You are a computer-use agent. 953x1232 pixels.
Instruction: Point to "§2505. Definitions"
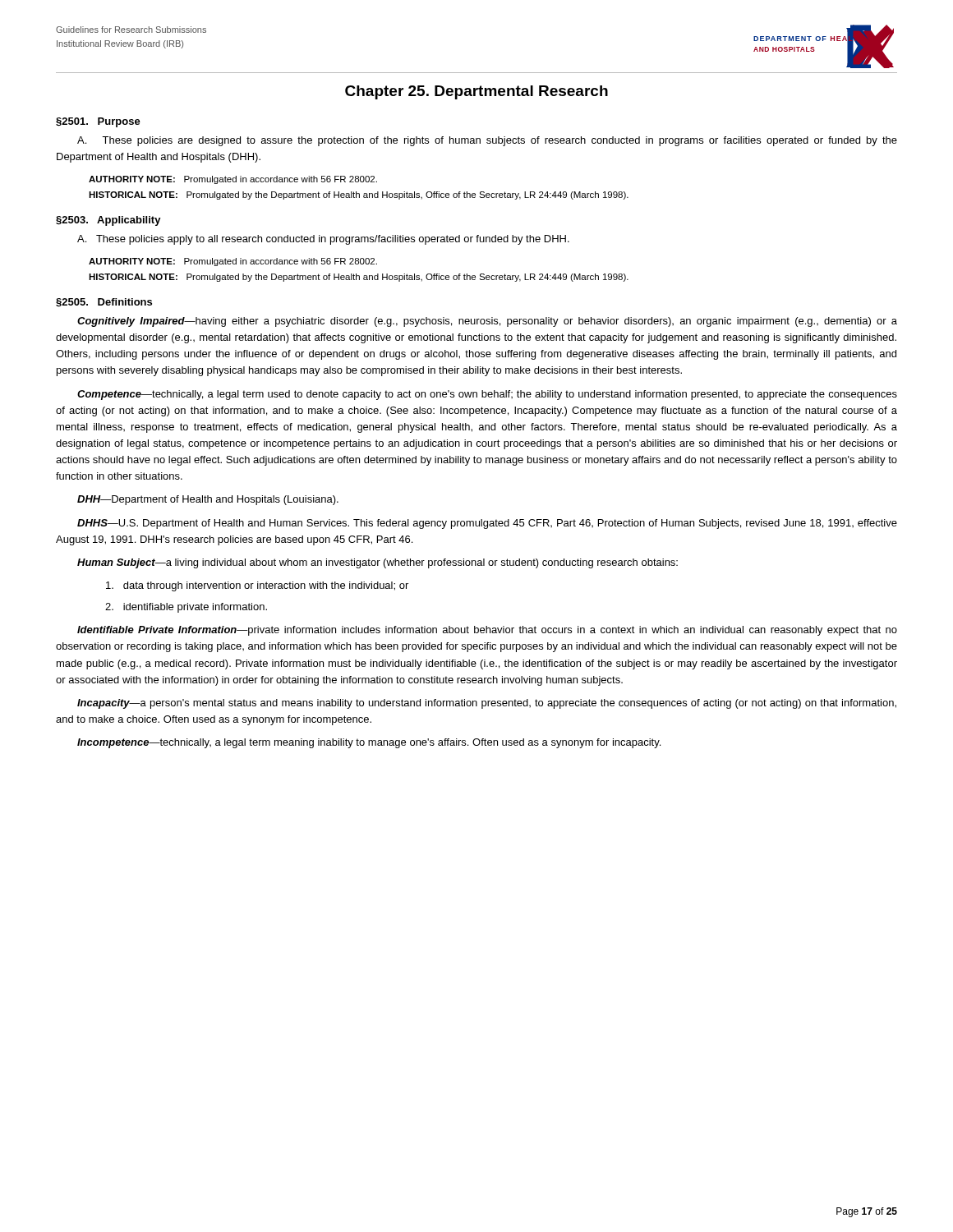tap(104, 302)
